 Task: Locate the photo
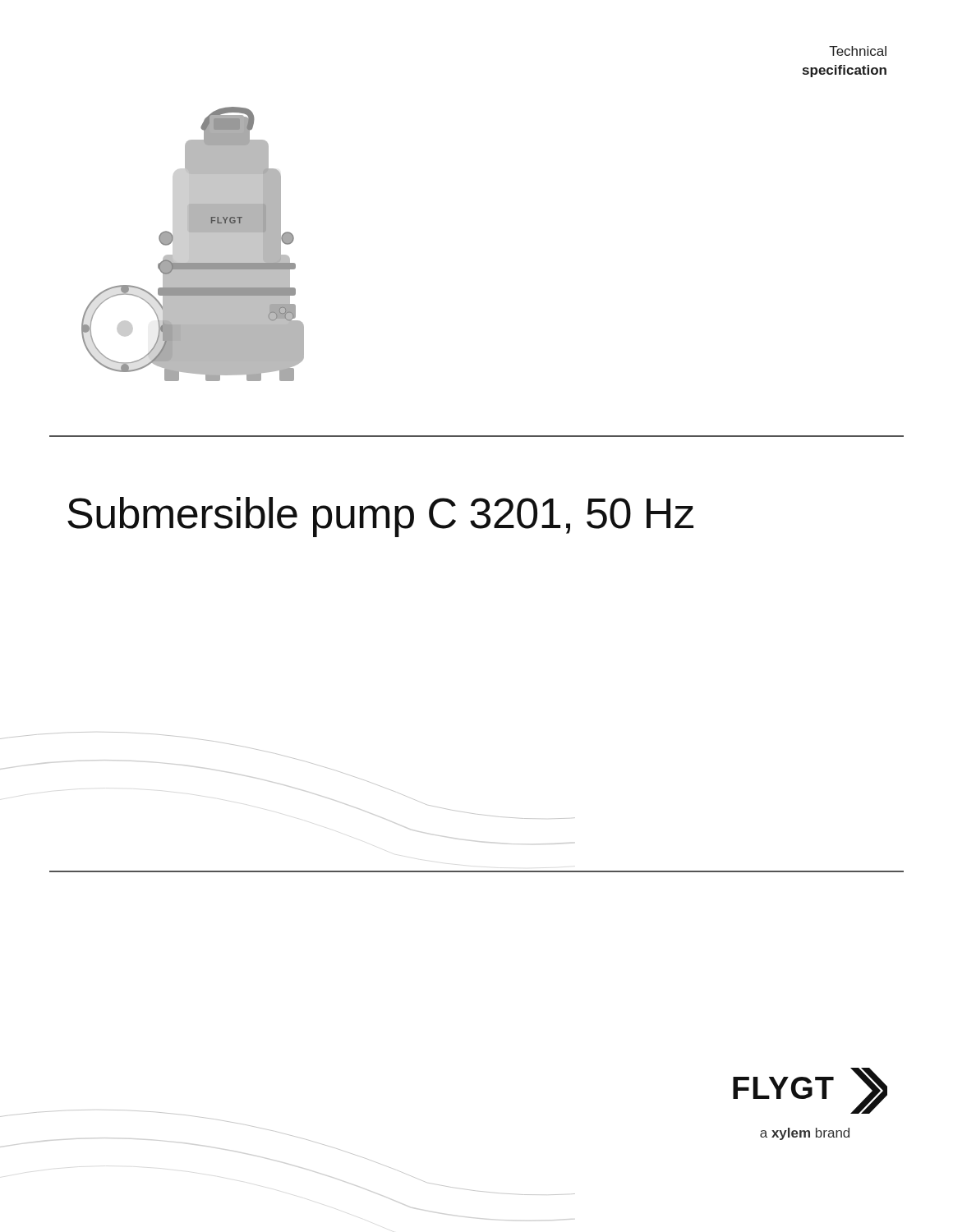[222, 238]
